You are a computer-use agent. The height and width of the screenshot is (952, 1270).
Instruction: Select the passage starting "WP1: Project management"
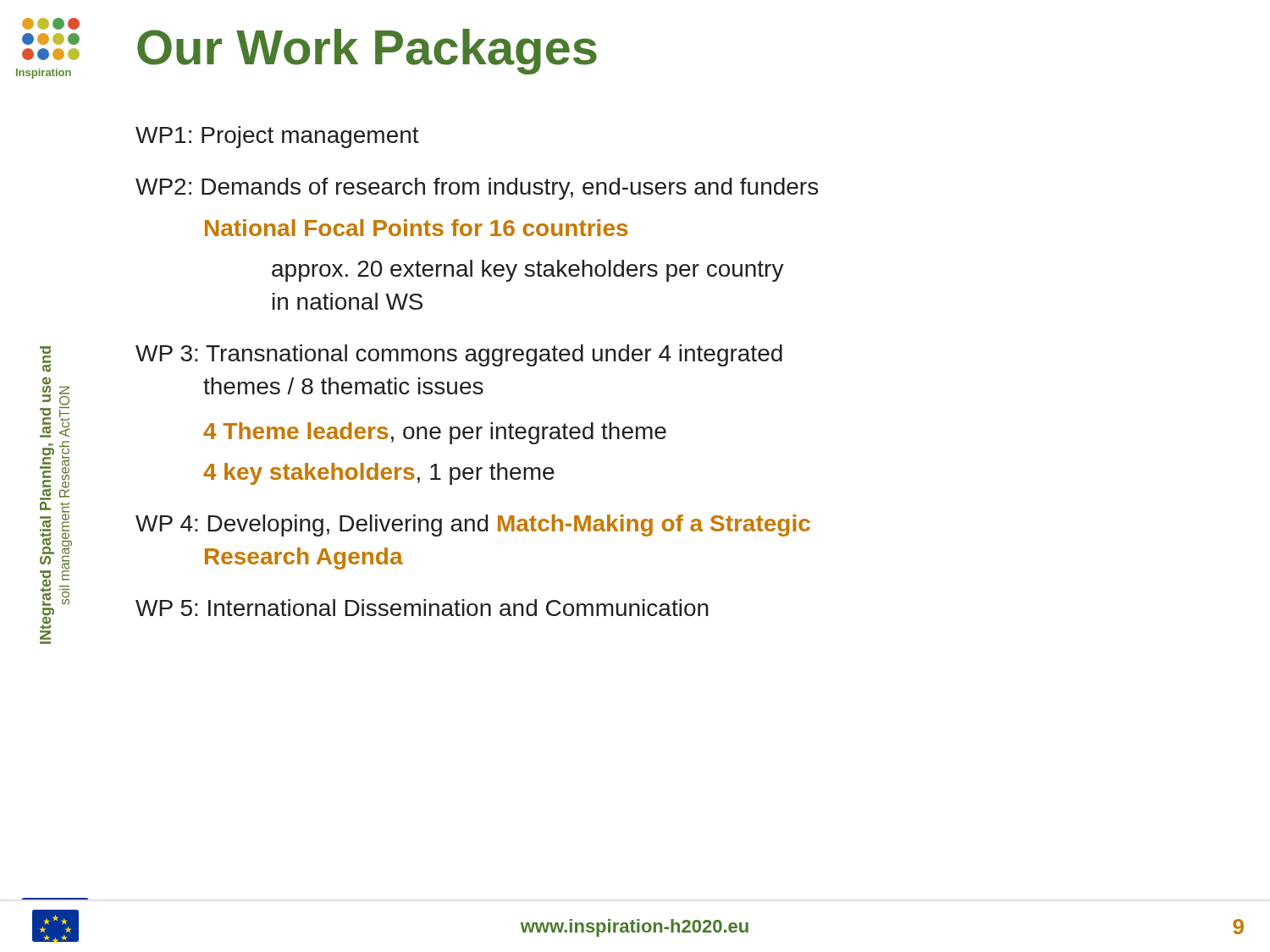(x=277, y=135)
